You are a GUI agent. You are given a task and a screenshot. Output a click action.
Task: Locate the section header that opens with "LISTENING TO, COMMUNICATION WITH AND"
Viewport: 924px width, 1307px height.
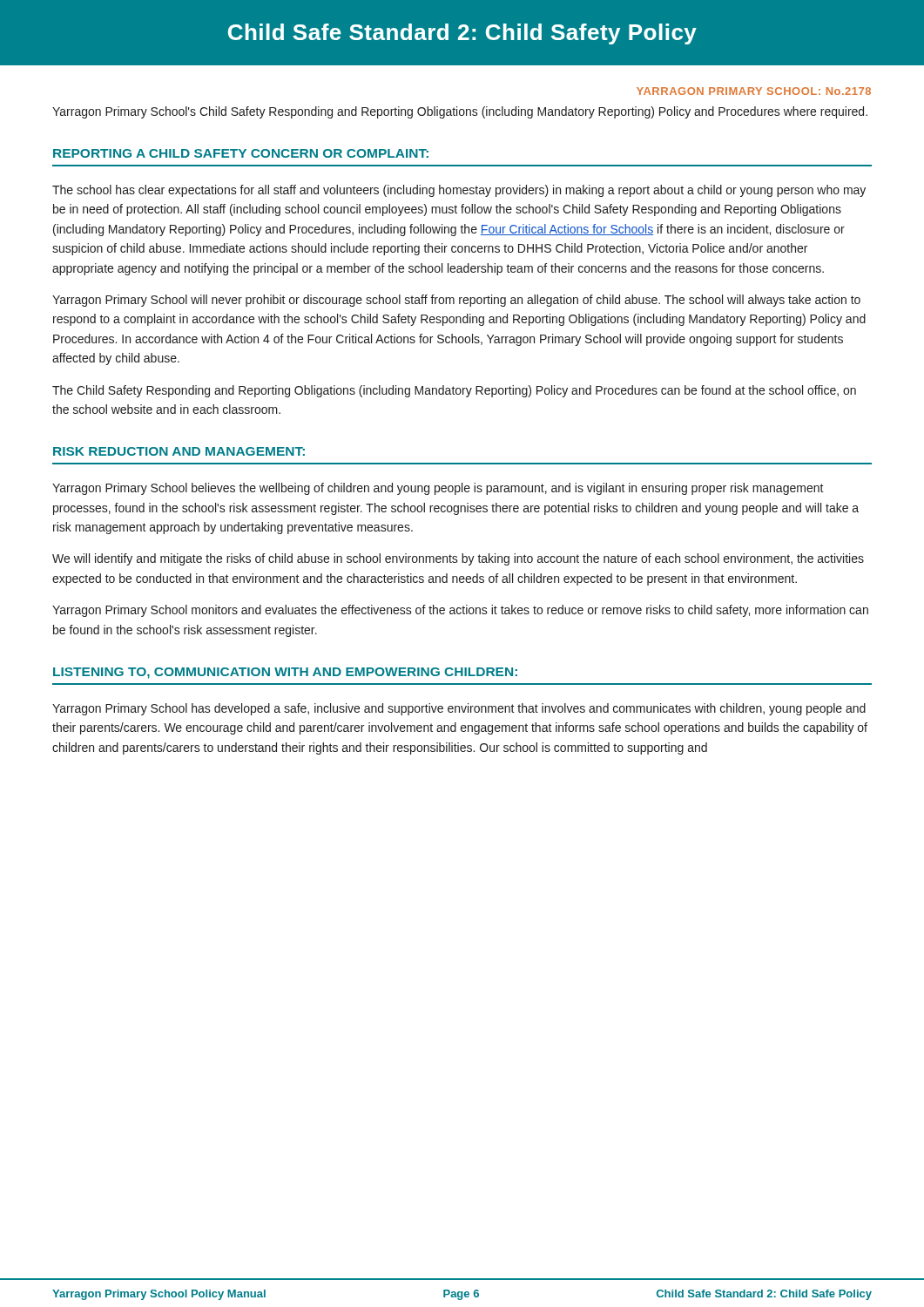click(285, 671)
